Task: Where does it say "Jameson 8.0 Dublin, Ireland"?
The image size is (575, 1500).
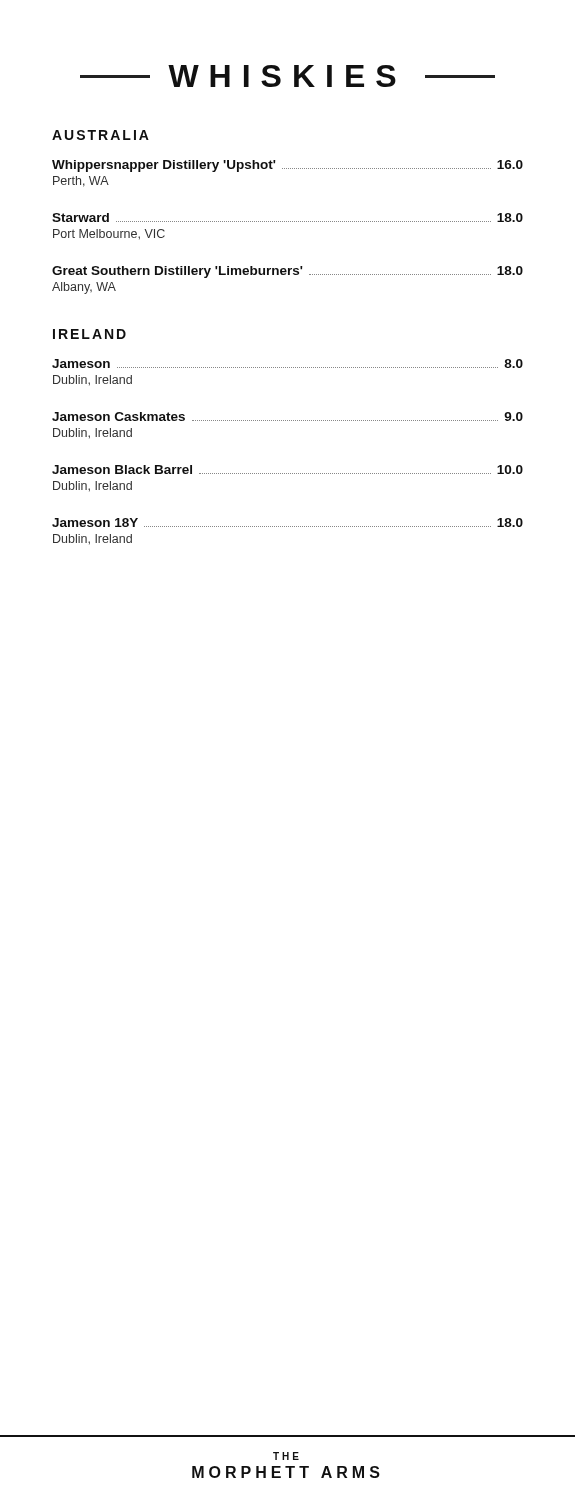Action: tap(288, 371)
